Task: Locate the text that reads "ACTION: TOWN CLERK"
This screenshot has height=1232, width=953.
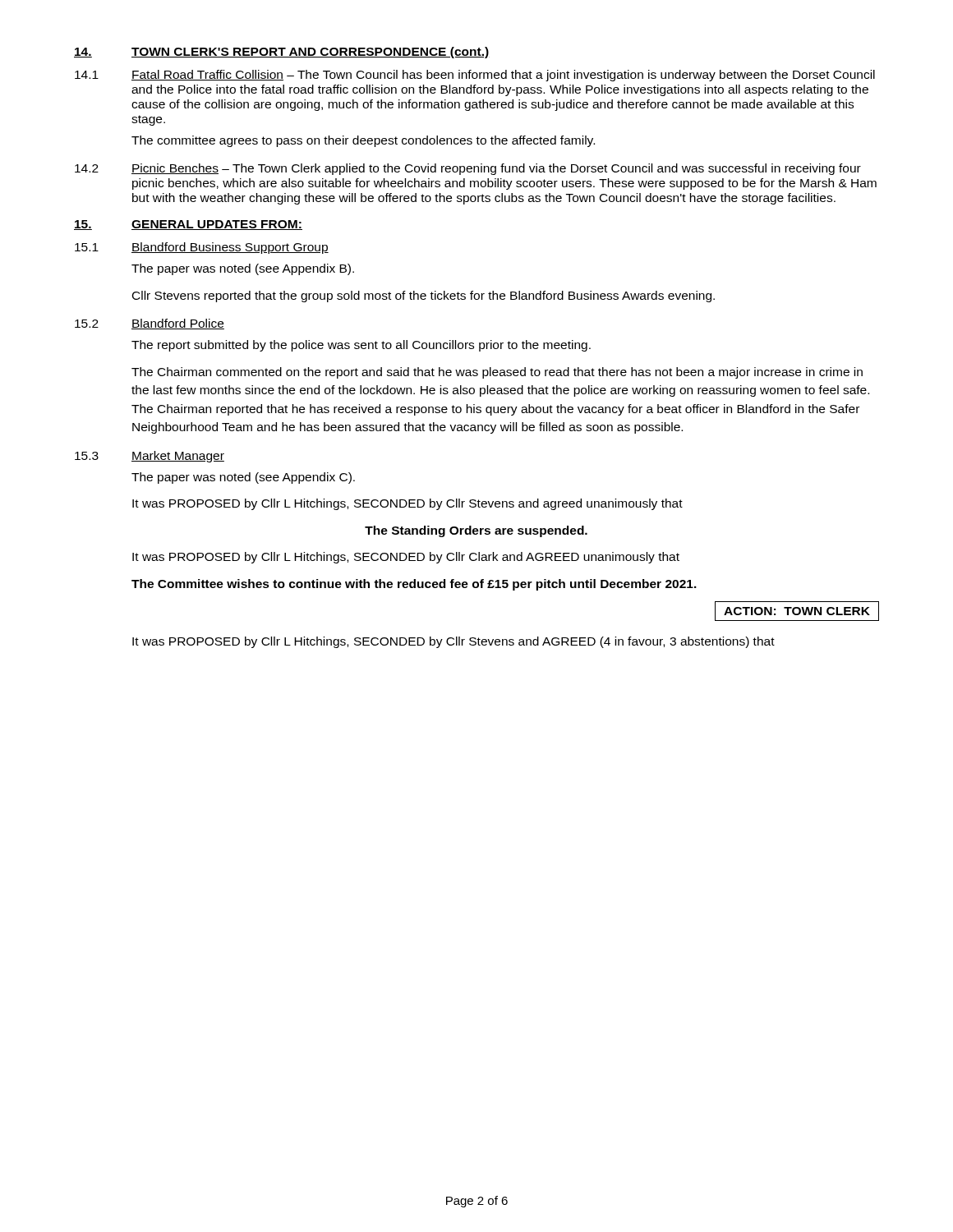Action: click(x=797, y=611)
